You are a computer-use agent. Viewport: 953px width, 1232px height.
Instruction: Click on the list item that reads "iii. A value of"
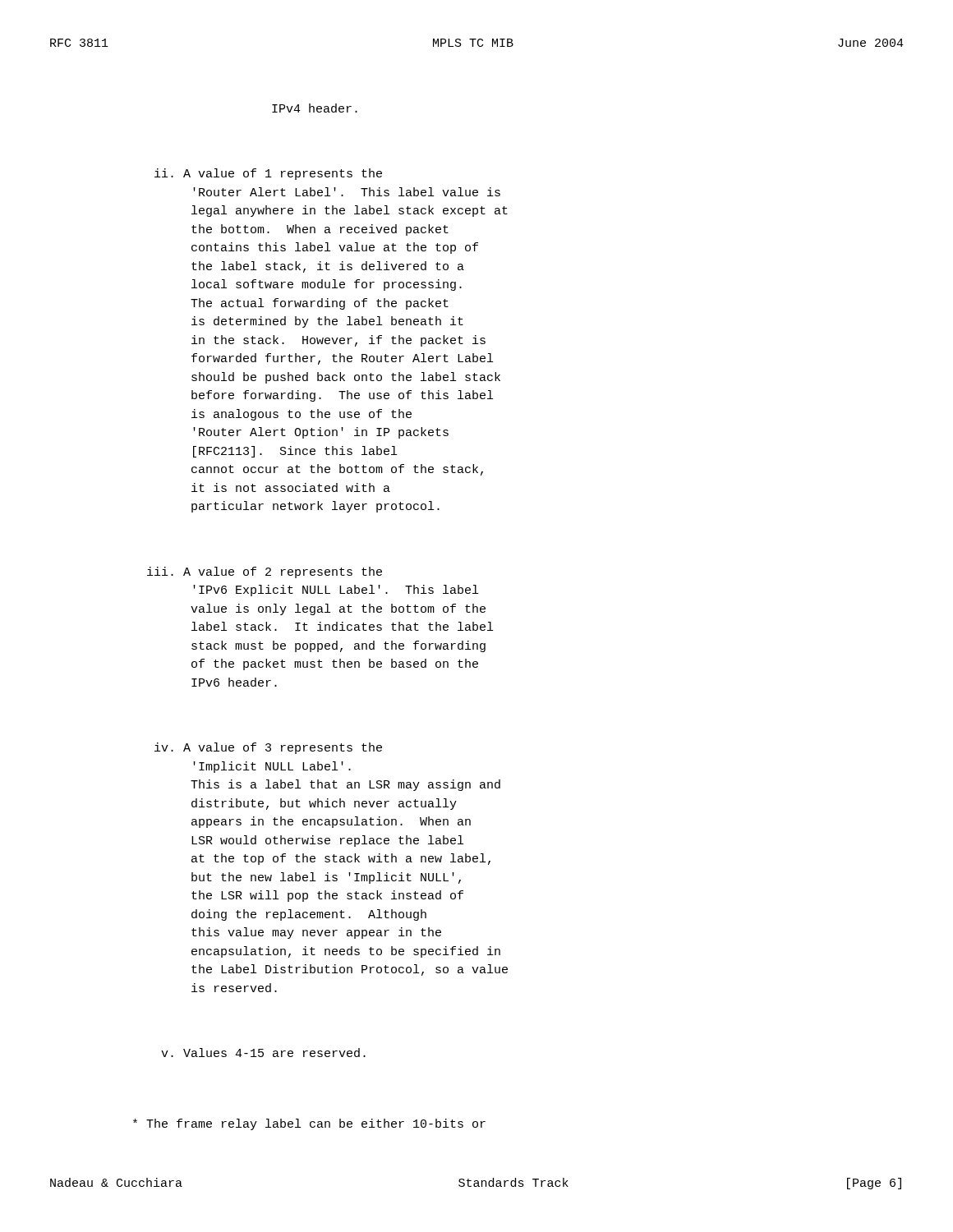coord(313,637)
